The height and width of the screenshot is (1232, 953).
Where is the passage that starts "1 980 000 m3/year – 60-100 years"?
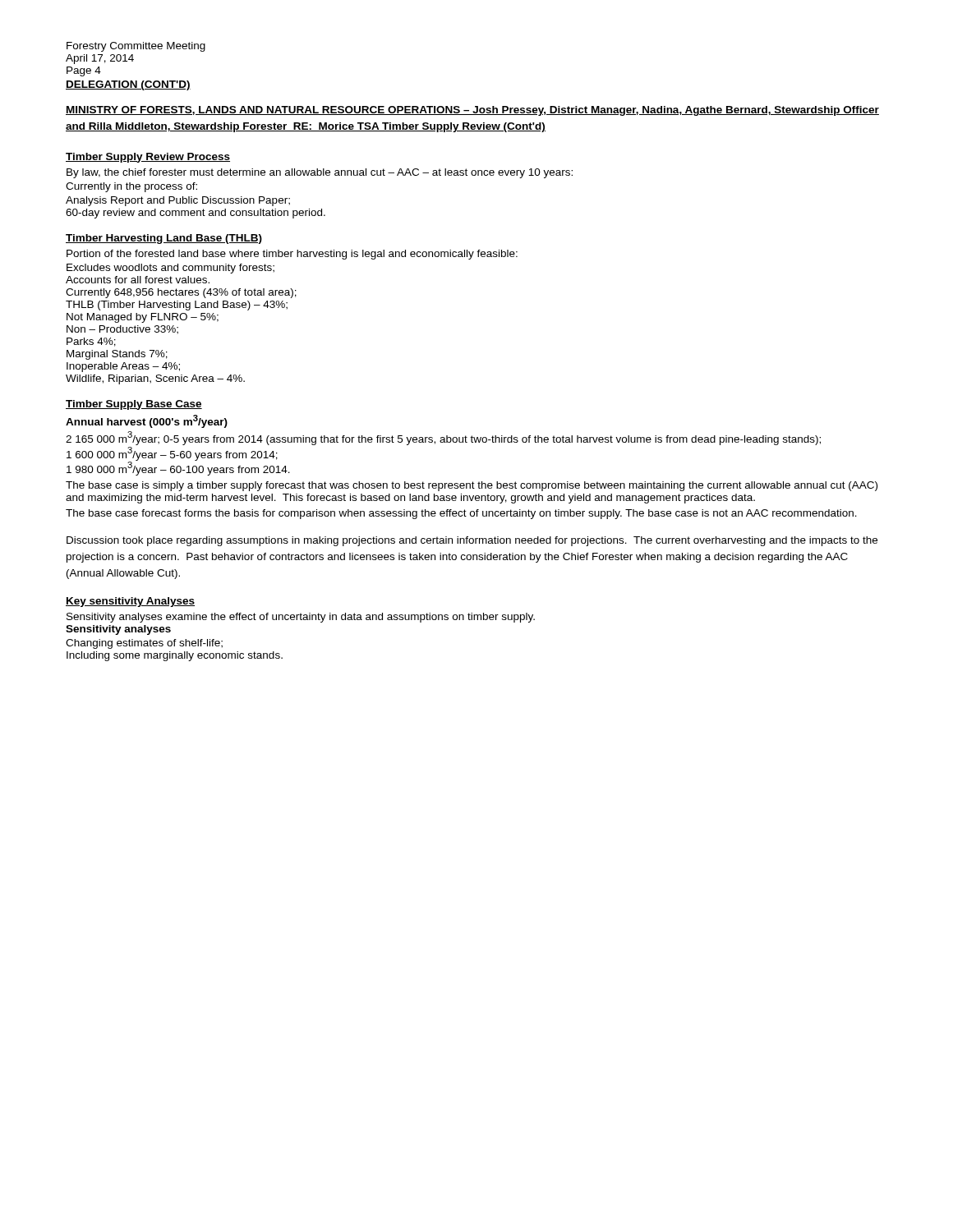[x=178, y=467]
